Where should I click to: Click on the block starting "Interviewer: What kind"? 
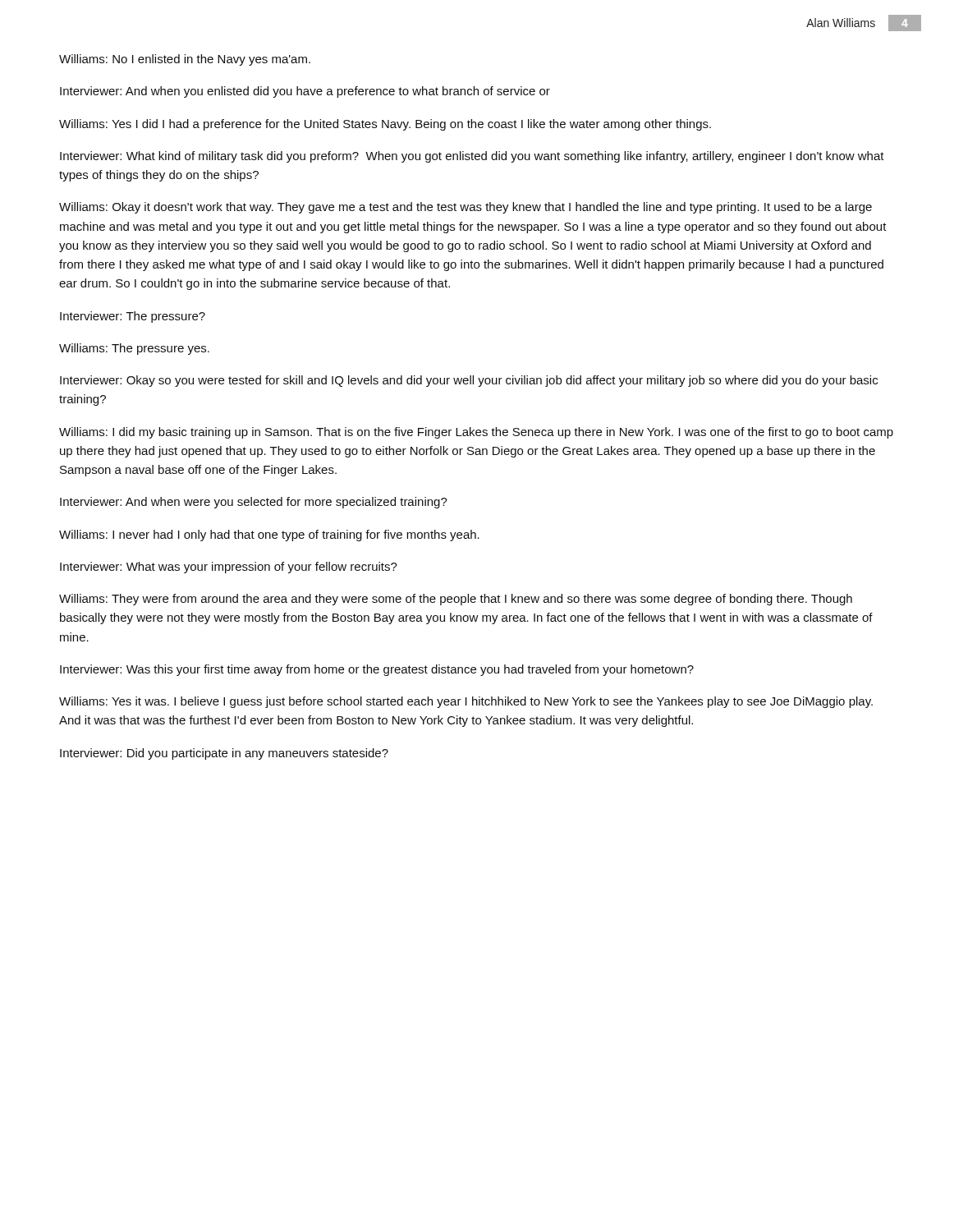click(471, 165)
